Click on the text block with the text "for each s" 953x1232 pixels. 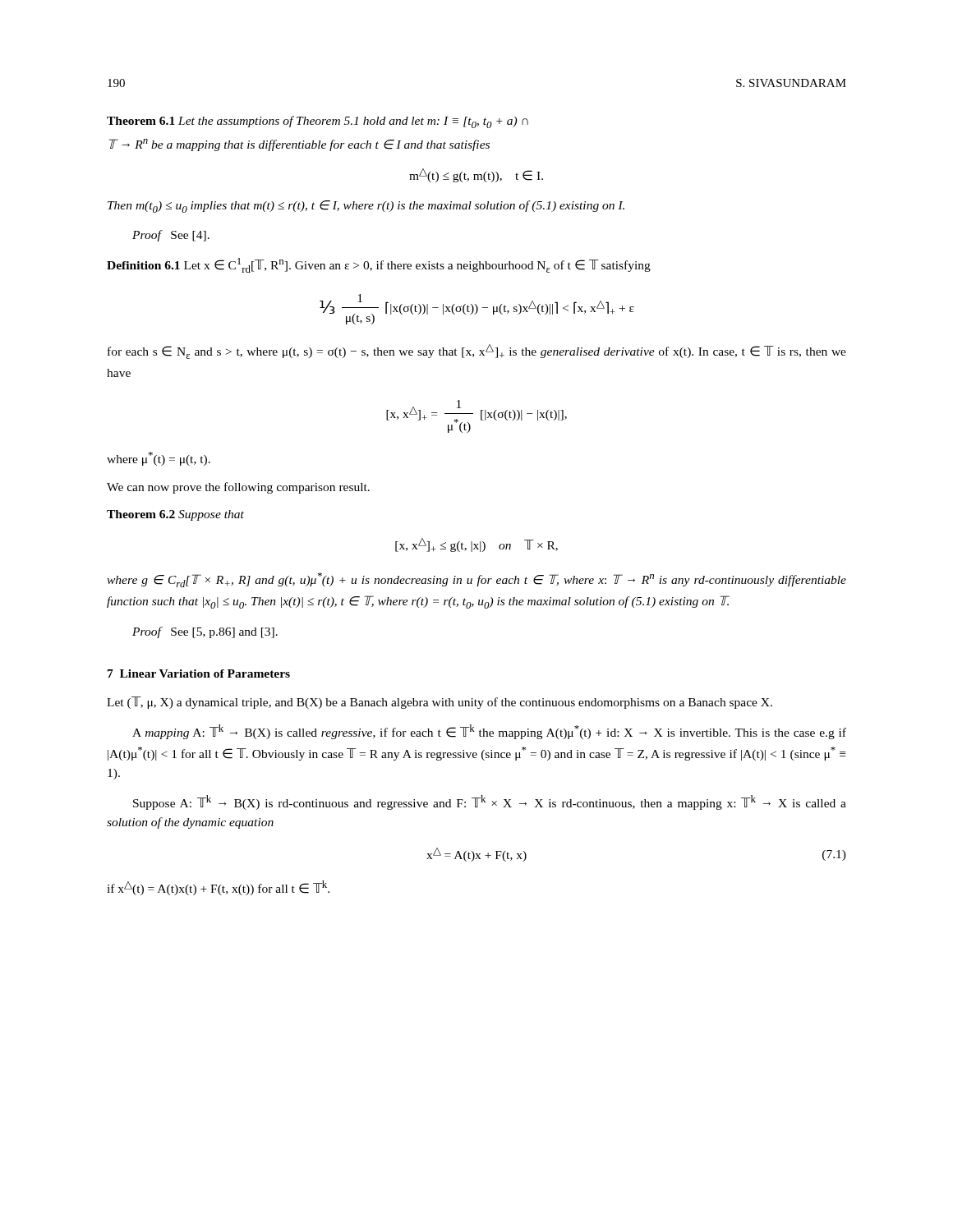[x=476, y=360]
